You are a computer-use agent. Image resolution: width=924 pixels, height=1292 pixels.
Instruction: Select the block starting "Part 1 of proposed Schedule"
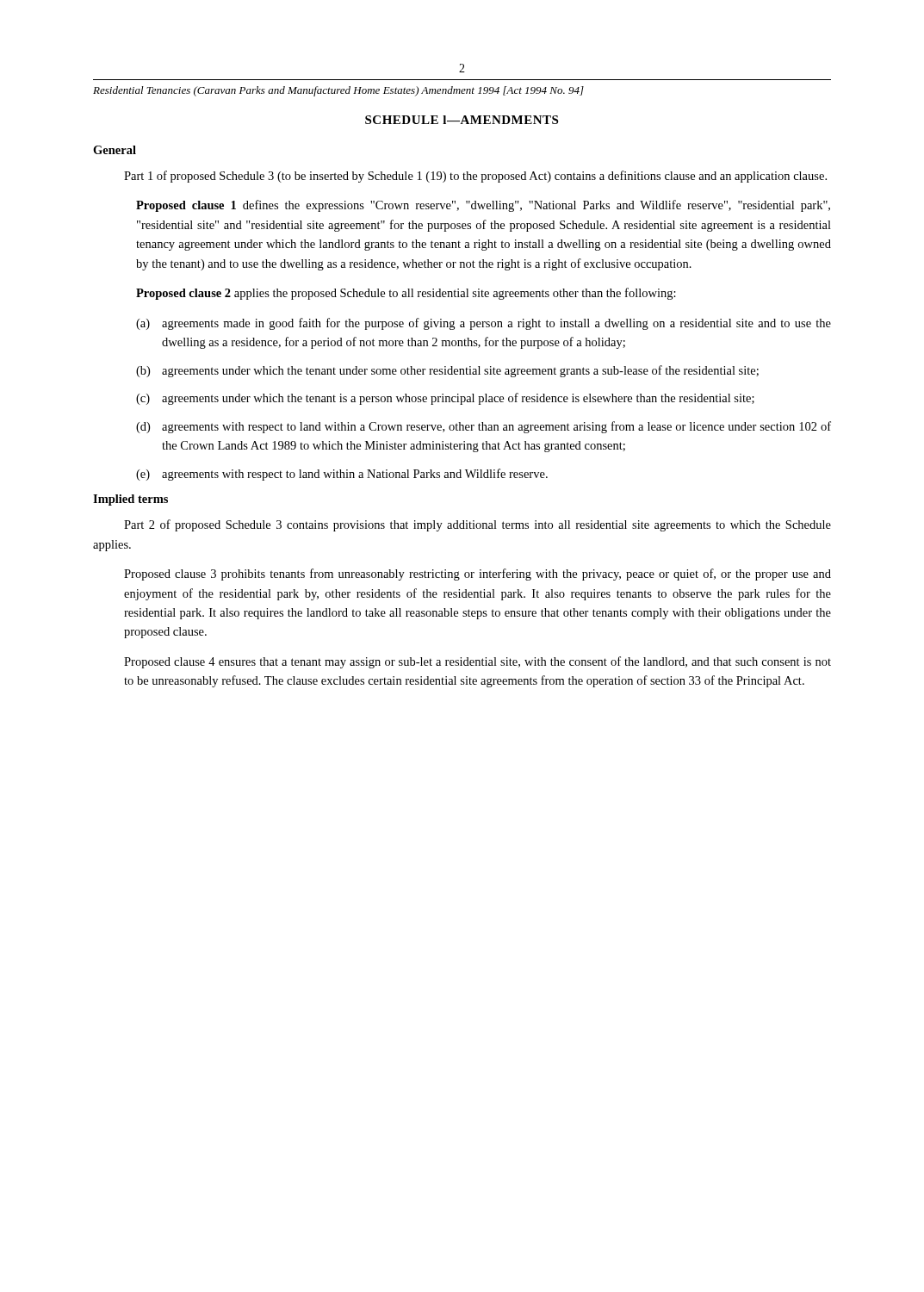[476, 176]
